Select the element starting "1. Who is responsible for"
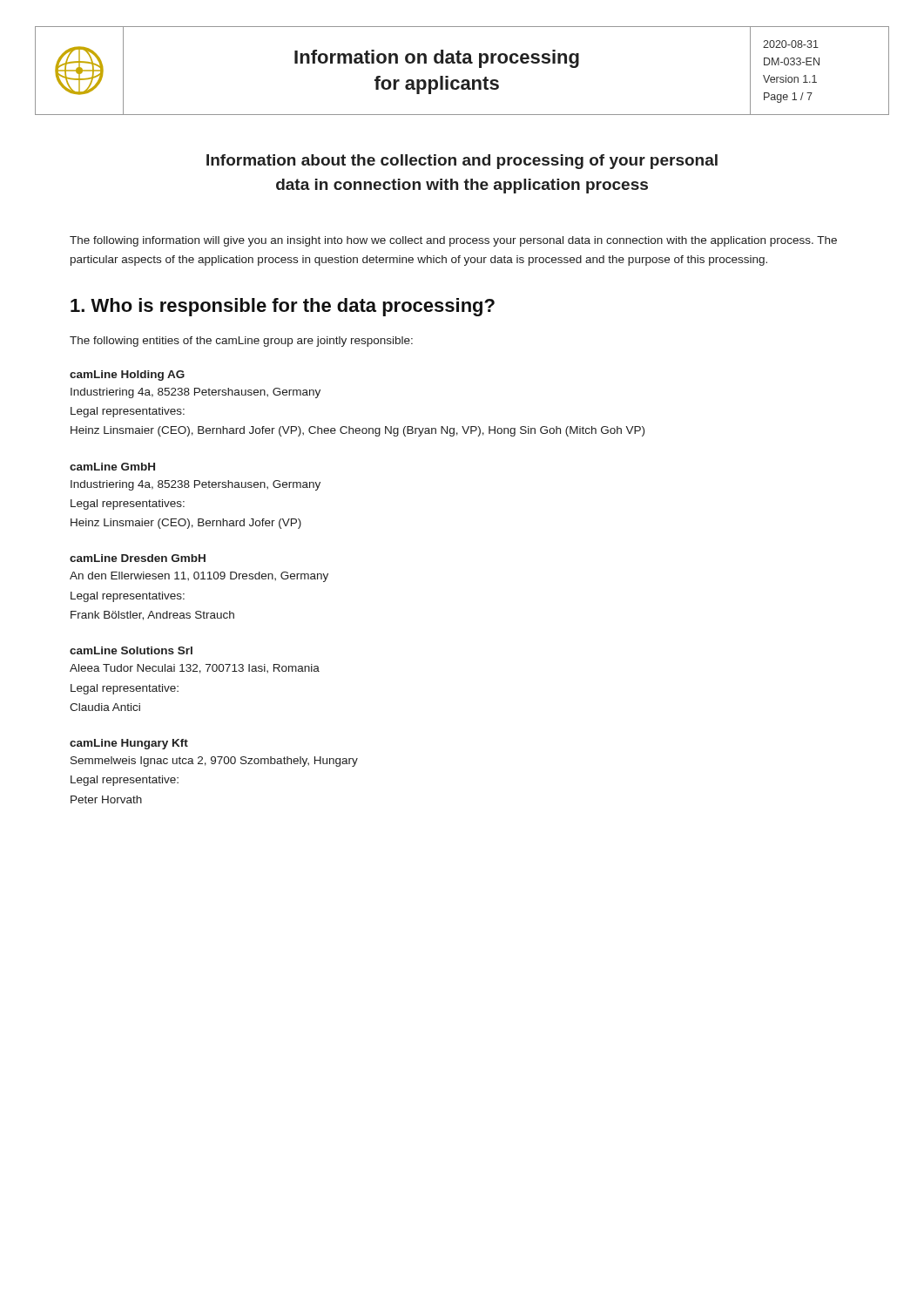 click(283, 306)
